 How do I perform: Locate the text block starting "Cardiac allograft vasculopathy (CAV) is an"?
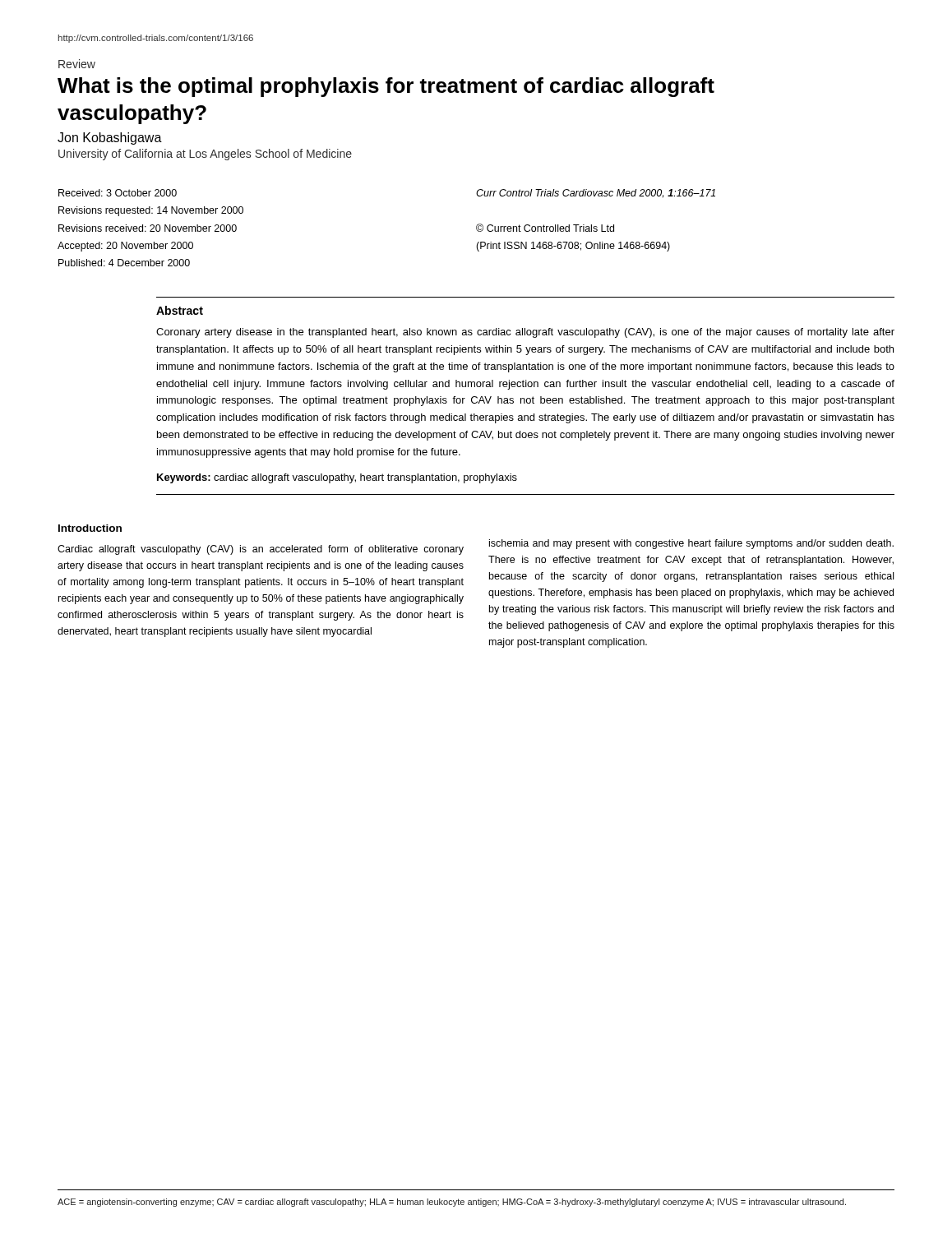point(261,590)
